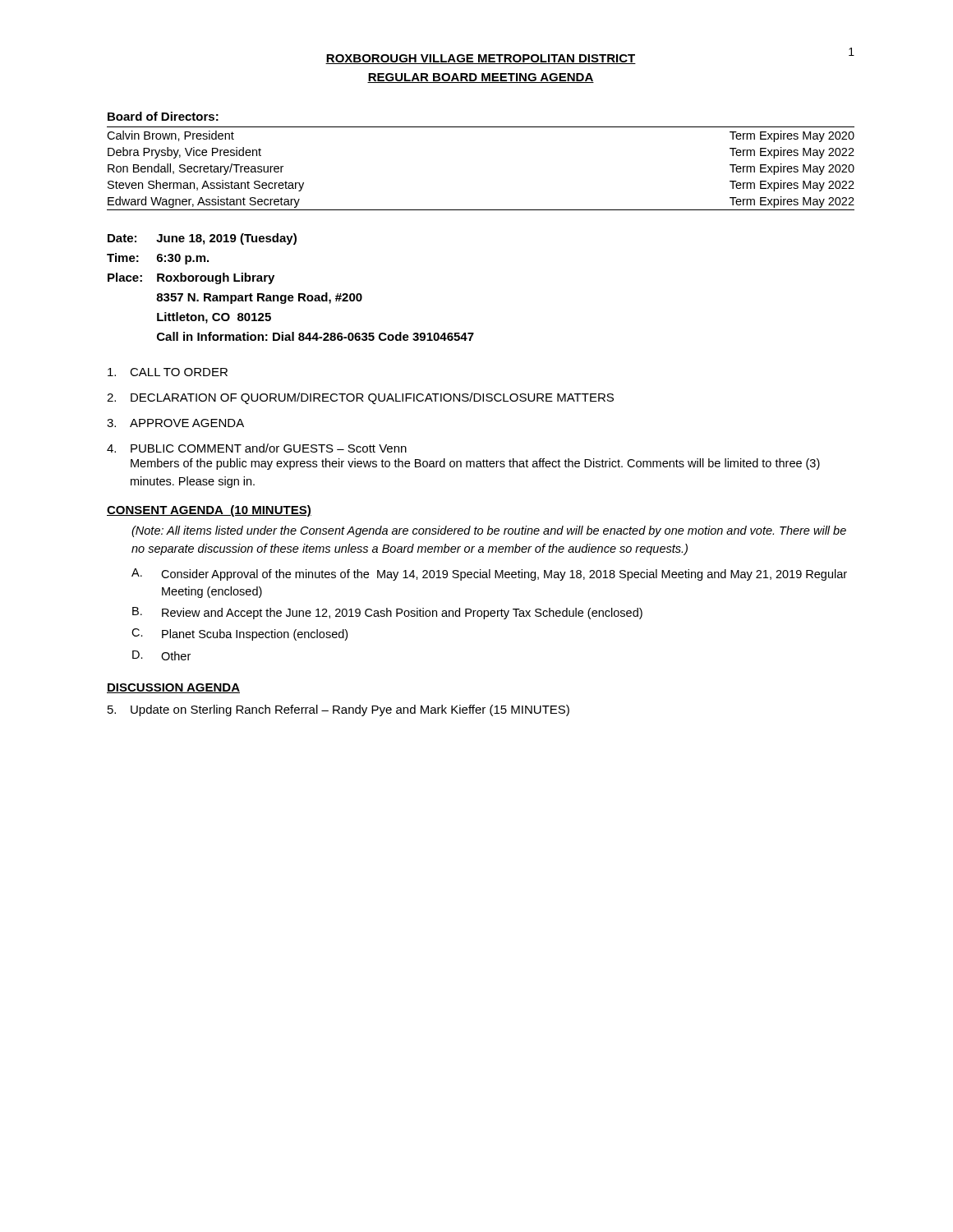Image resolution: width=953 pixels, height=1232 pixels.
Task: Point to "CALL TO ORDER"
Action: (x=168, y=372)
